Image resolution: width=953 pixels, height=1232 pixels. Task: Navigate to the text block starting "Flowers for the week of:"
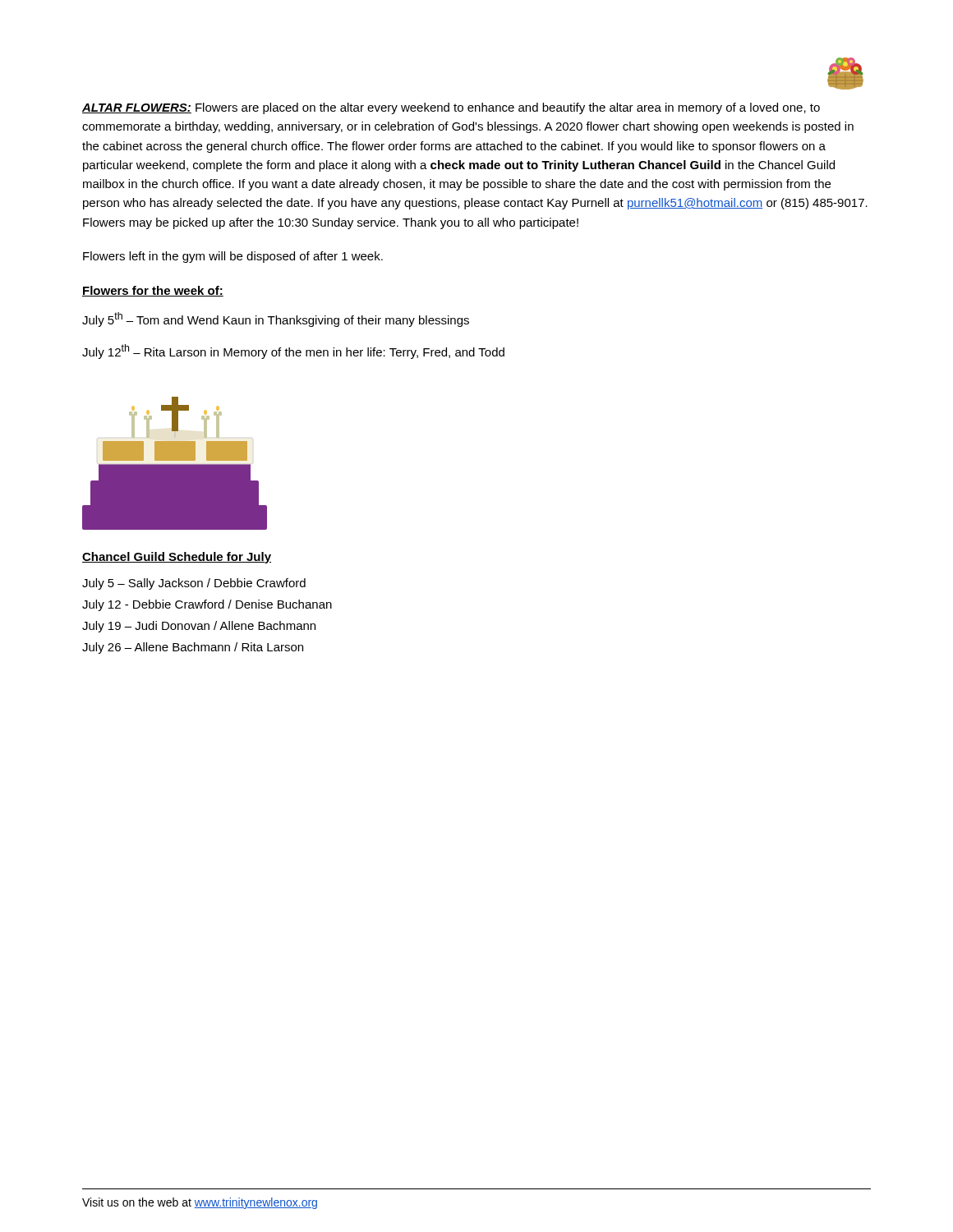(153, 290)
